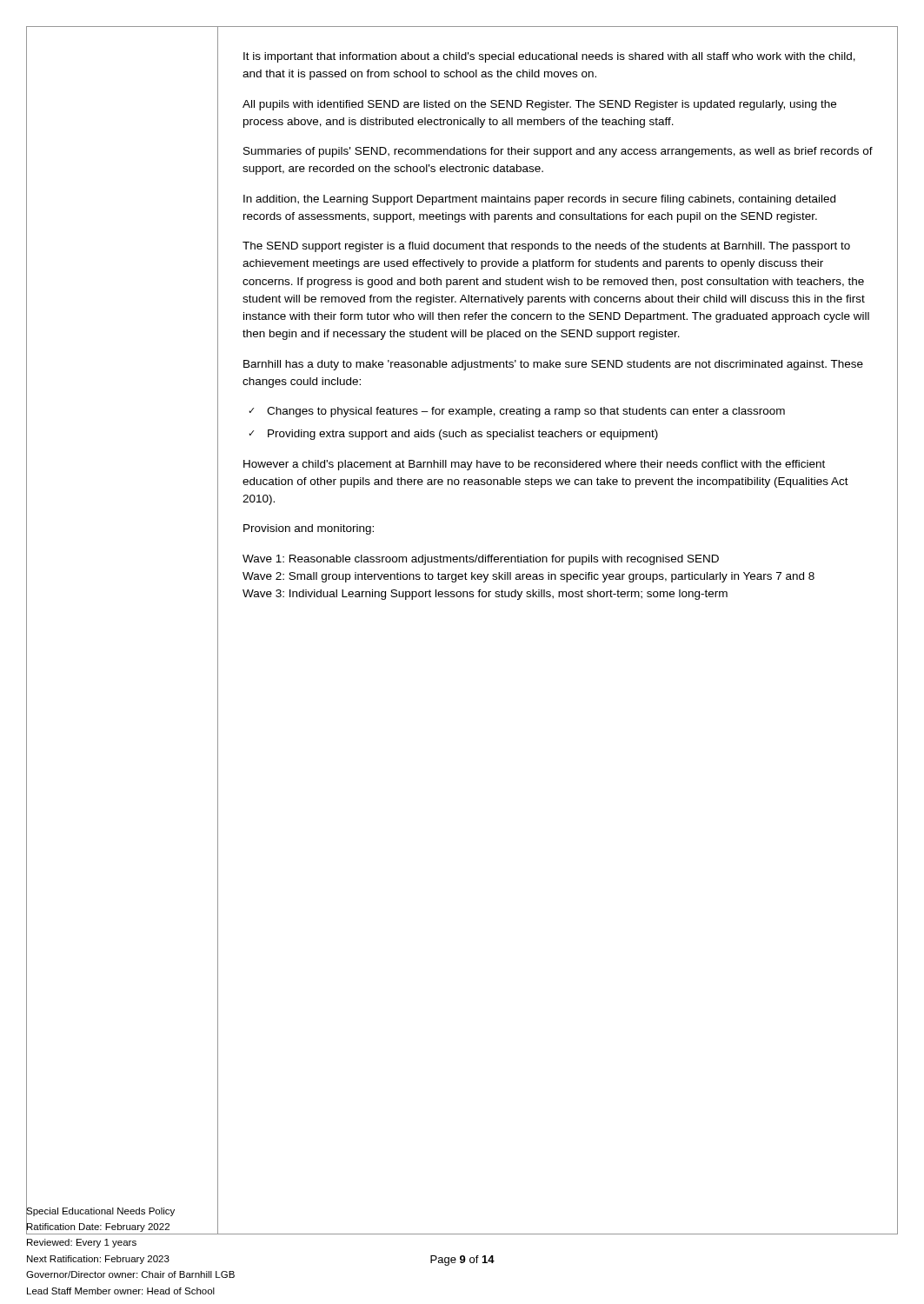Select the text block that says "The SEND support register is a fluid document"
924x1304 pixels.
(558, 290)
